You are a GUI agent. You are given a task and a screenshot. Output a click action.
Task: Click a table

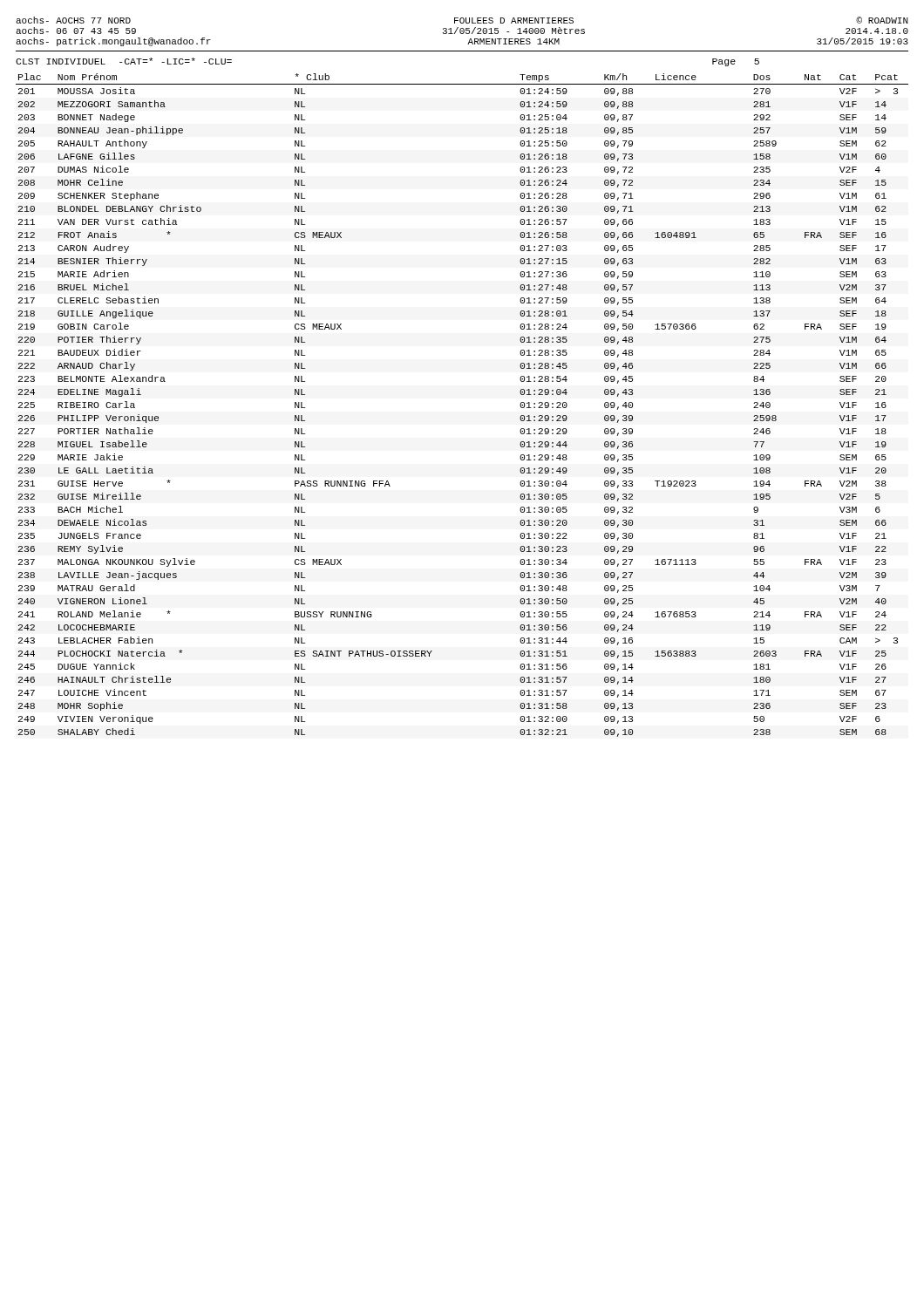(x=462, y=405)
